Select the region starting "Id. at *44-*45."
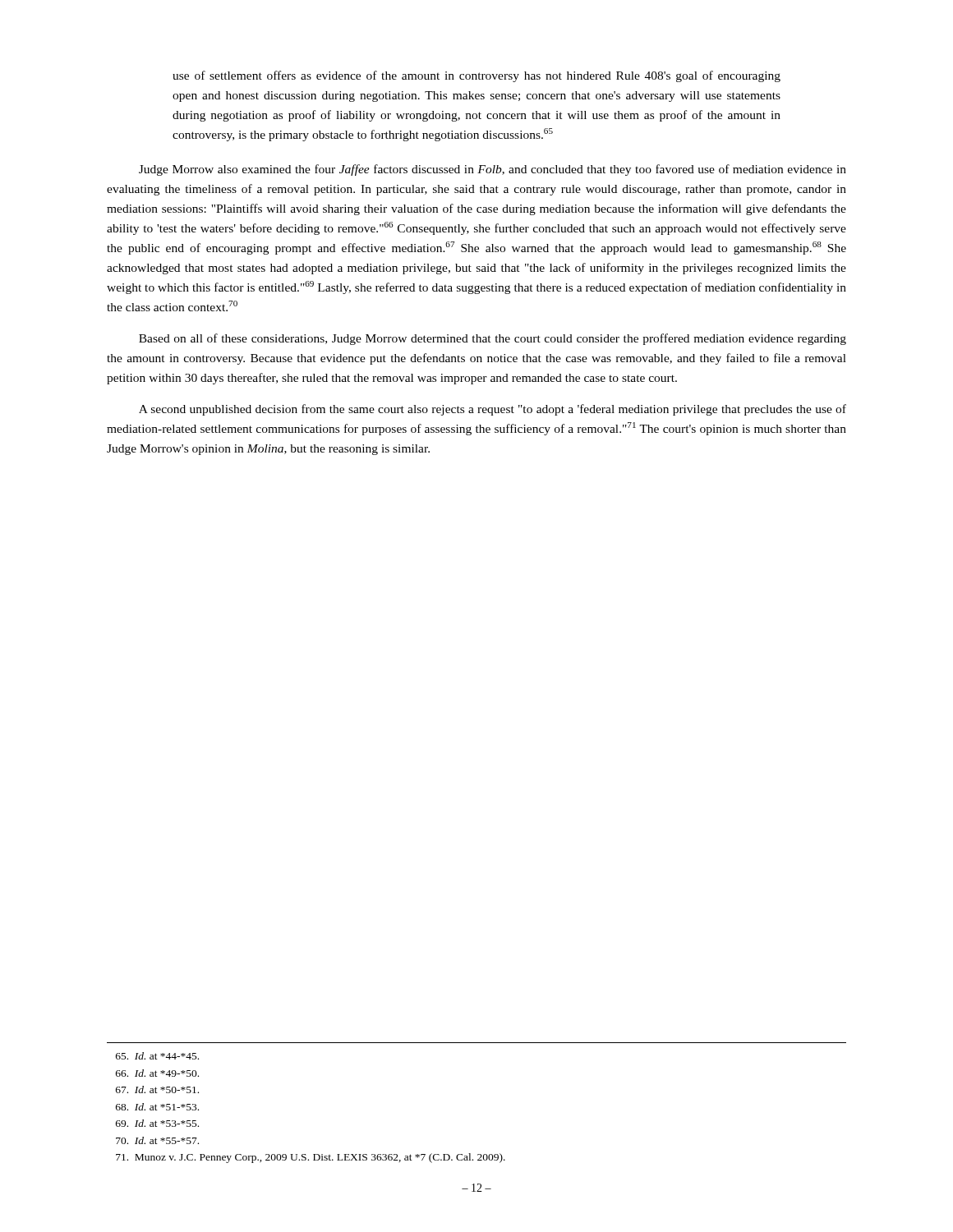Viewport: 953px width, 1232px height. pos(153,1056)
